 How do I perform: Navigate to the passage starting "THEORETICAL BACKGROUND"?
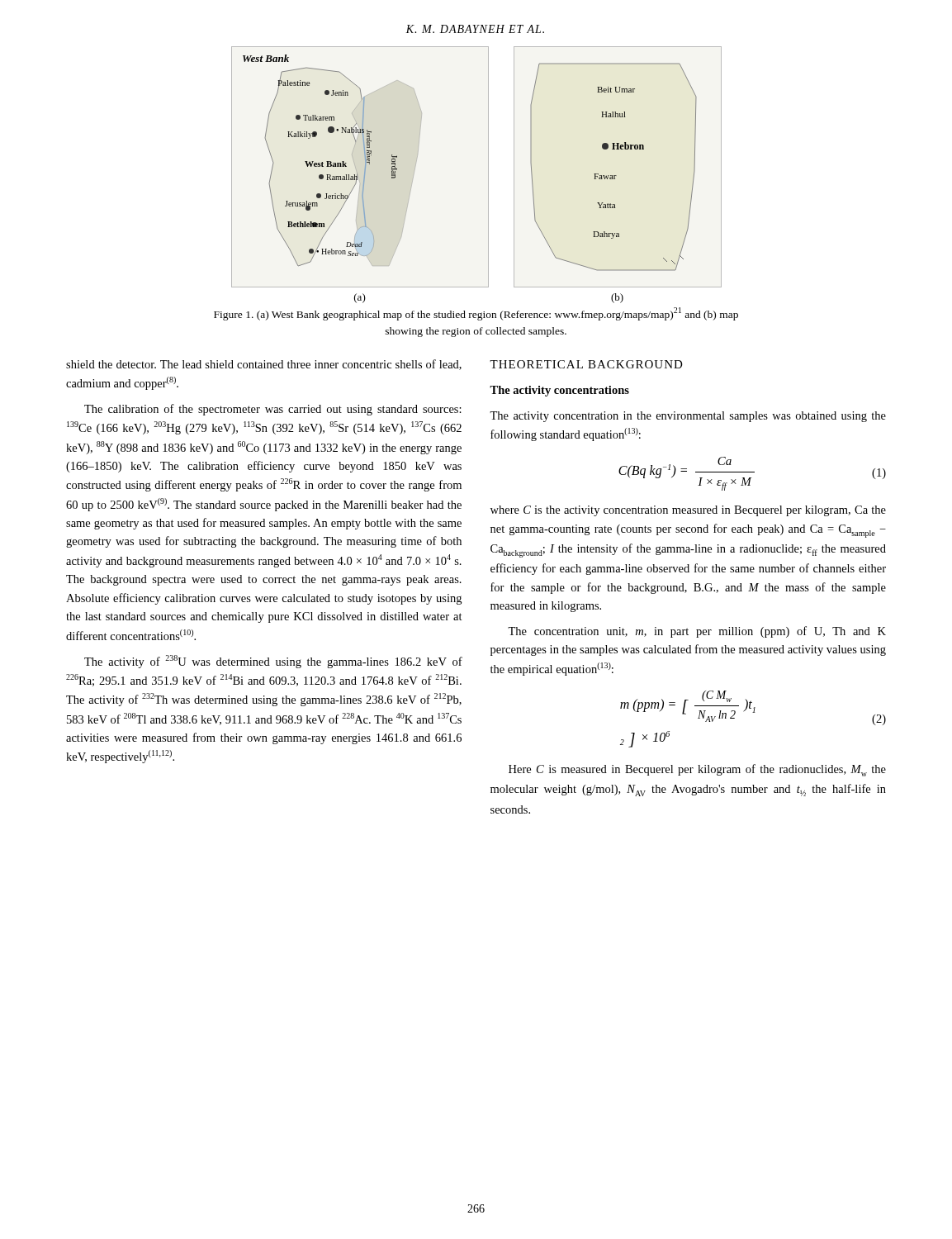[688, 365]
